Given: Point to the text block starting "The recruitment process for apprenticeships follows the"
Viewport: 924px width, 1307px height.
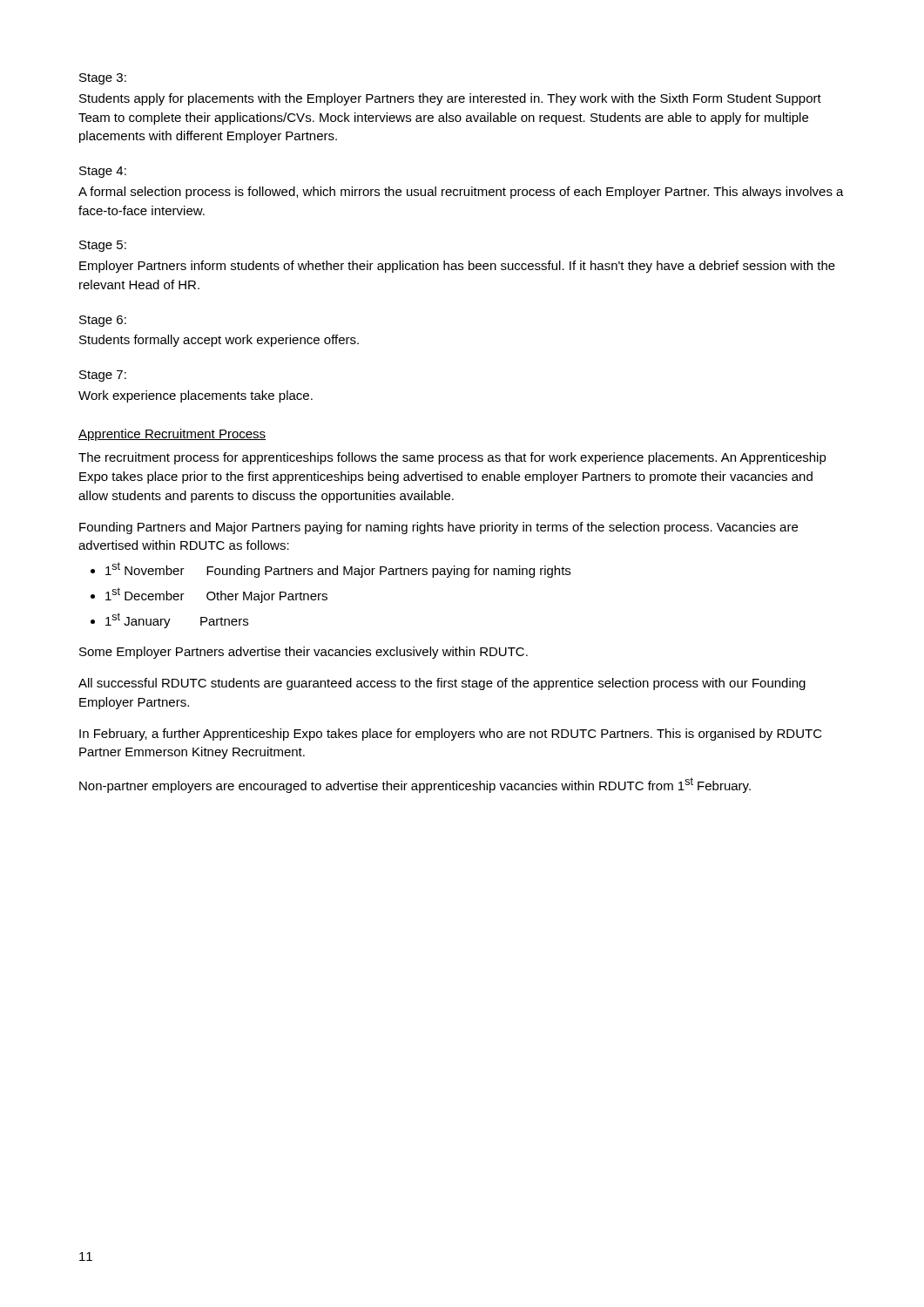Looking at the screenshot, I should tap(462, 476).
